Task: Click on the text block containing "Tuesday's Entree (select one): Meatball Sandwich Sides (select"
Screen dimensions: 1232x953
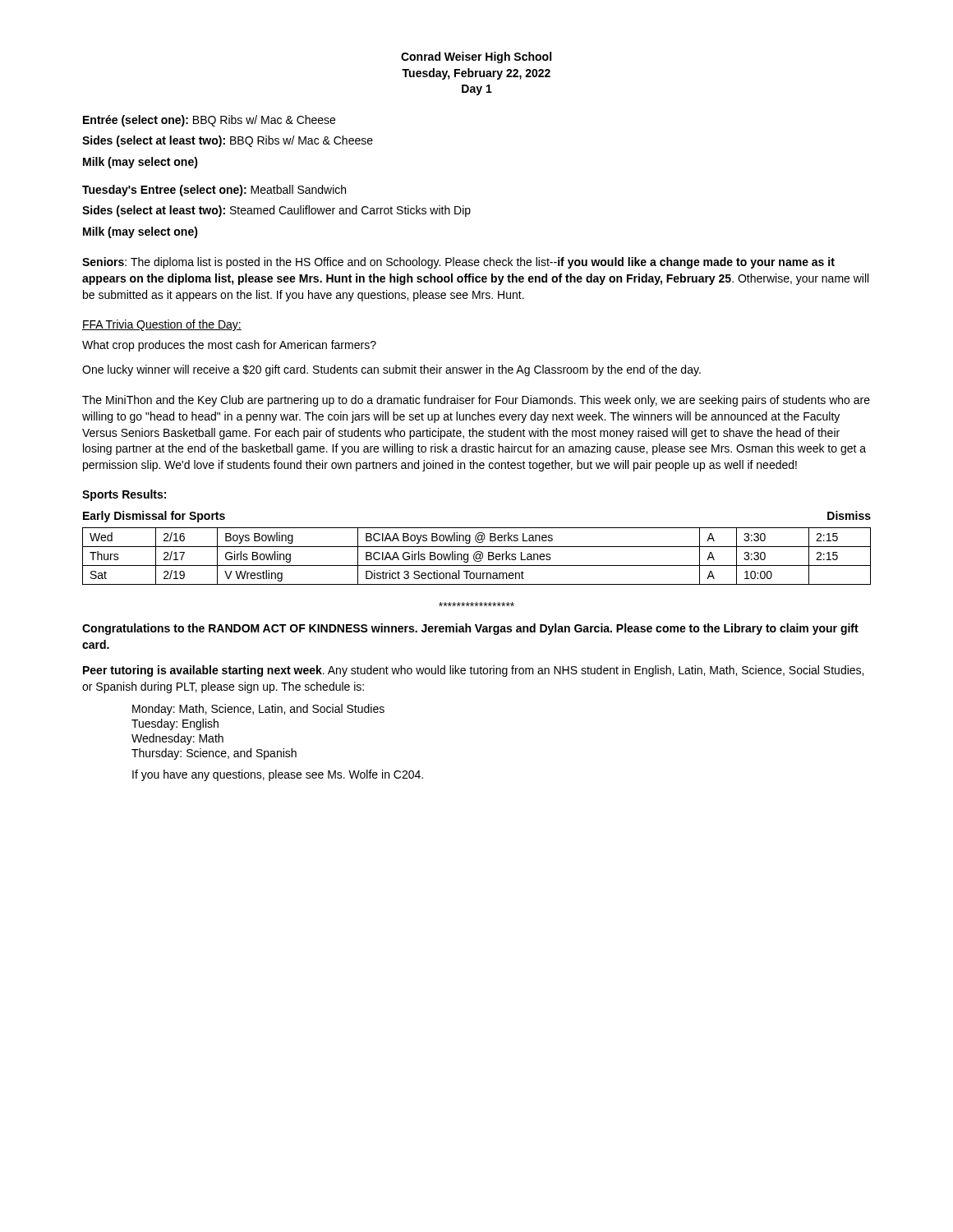Action: [x=476, y=211]
